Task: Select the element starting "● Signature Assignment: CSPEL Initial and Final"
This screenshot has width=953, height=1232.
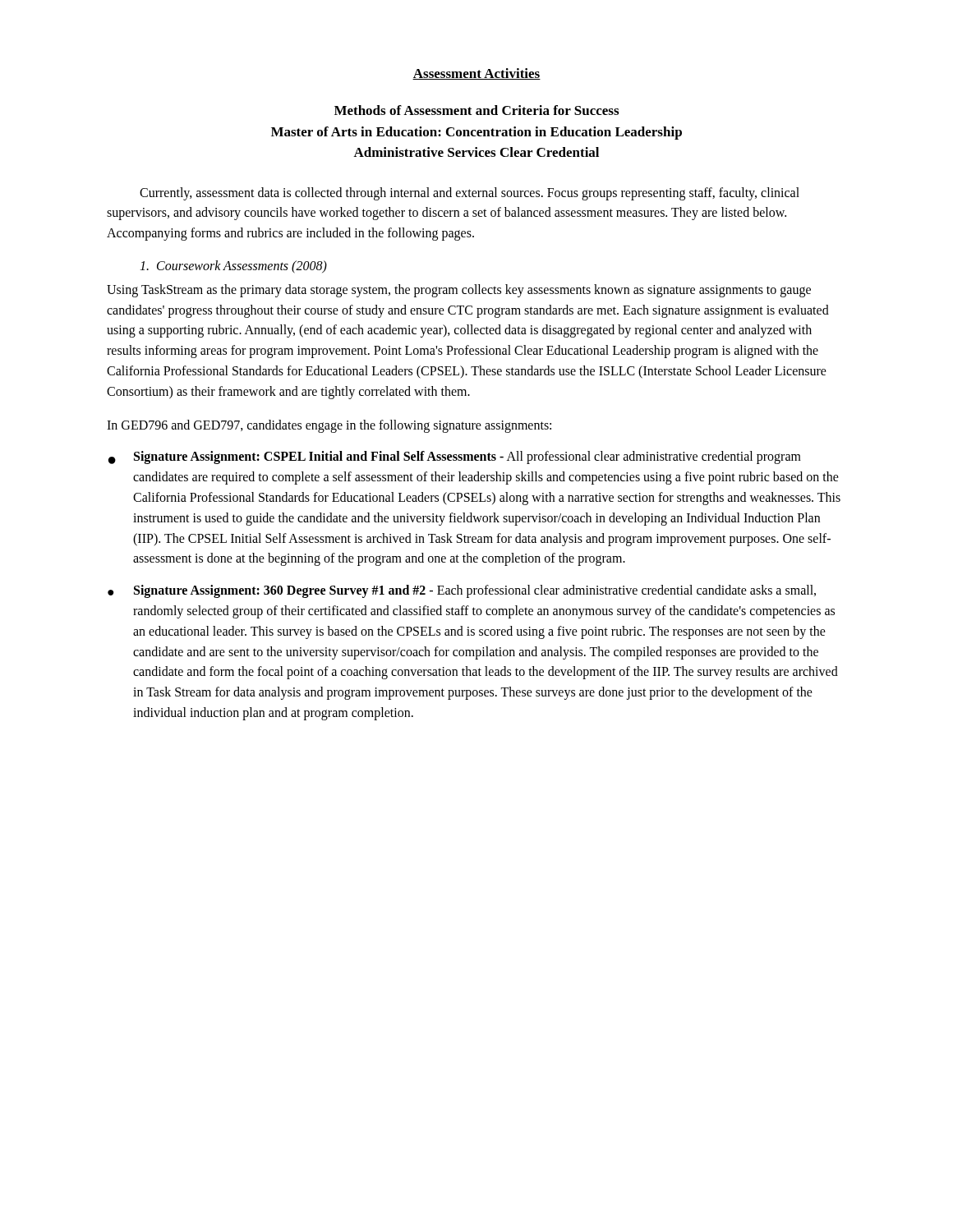Action: point(476,508)
